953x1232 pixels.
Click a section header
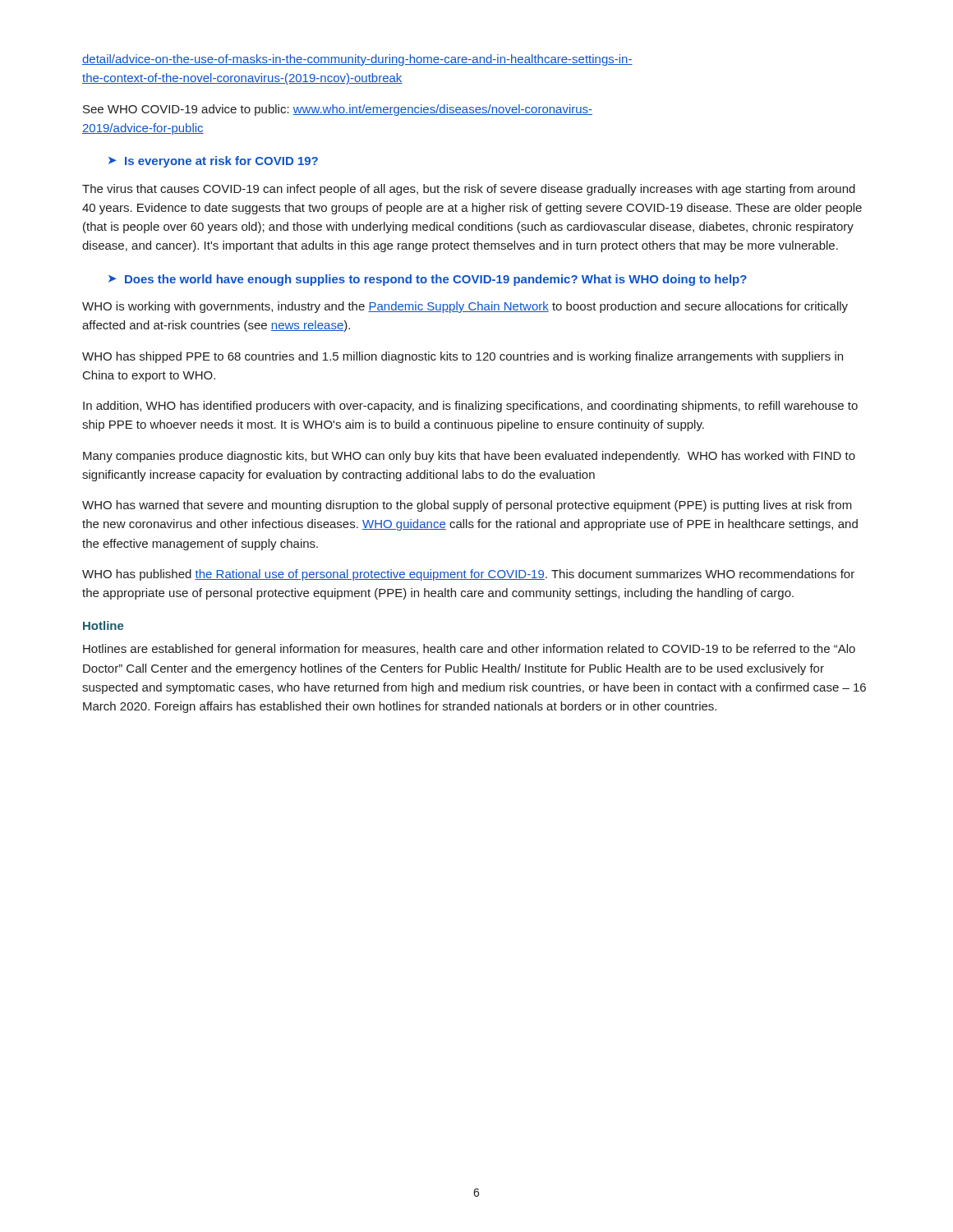(103, 626)
